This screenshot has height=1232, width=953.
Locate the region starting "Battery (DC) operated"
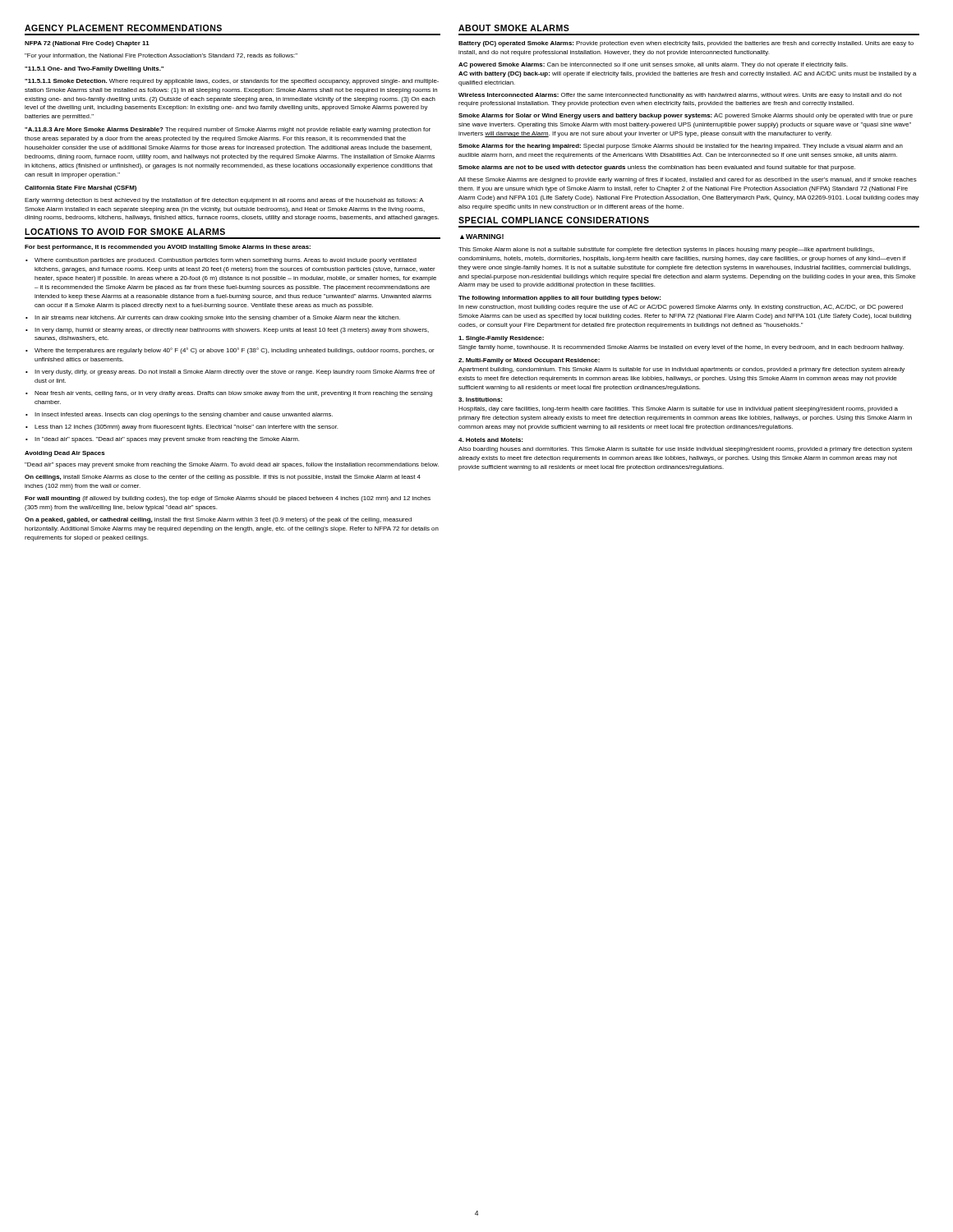pos(689,125)
